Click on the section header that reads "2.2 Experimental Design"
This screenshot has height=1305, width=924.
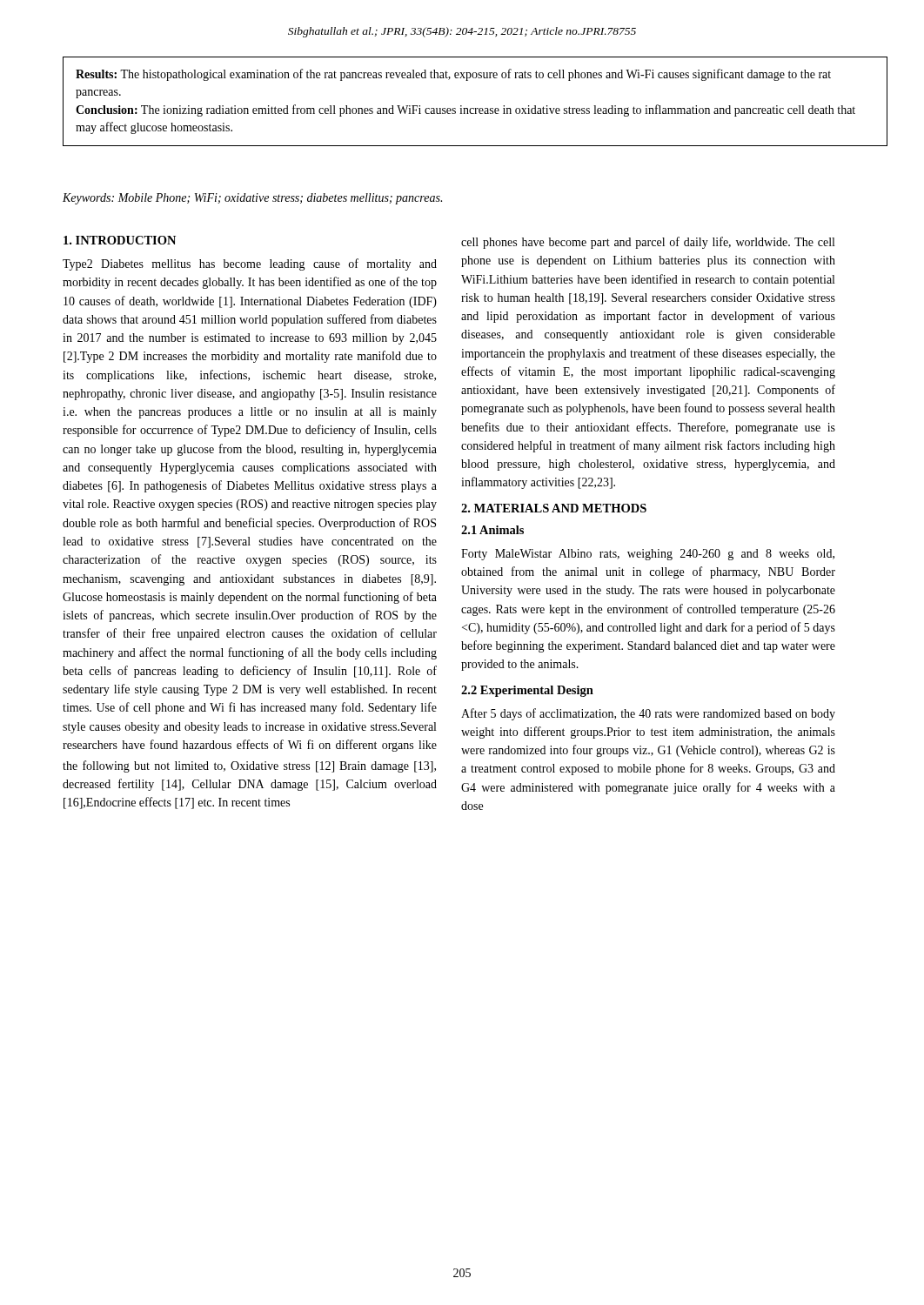click(x=527, y=690)
